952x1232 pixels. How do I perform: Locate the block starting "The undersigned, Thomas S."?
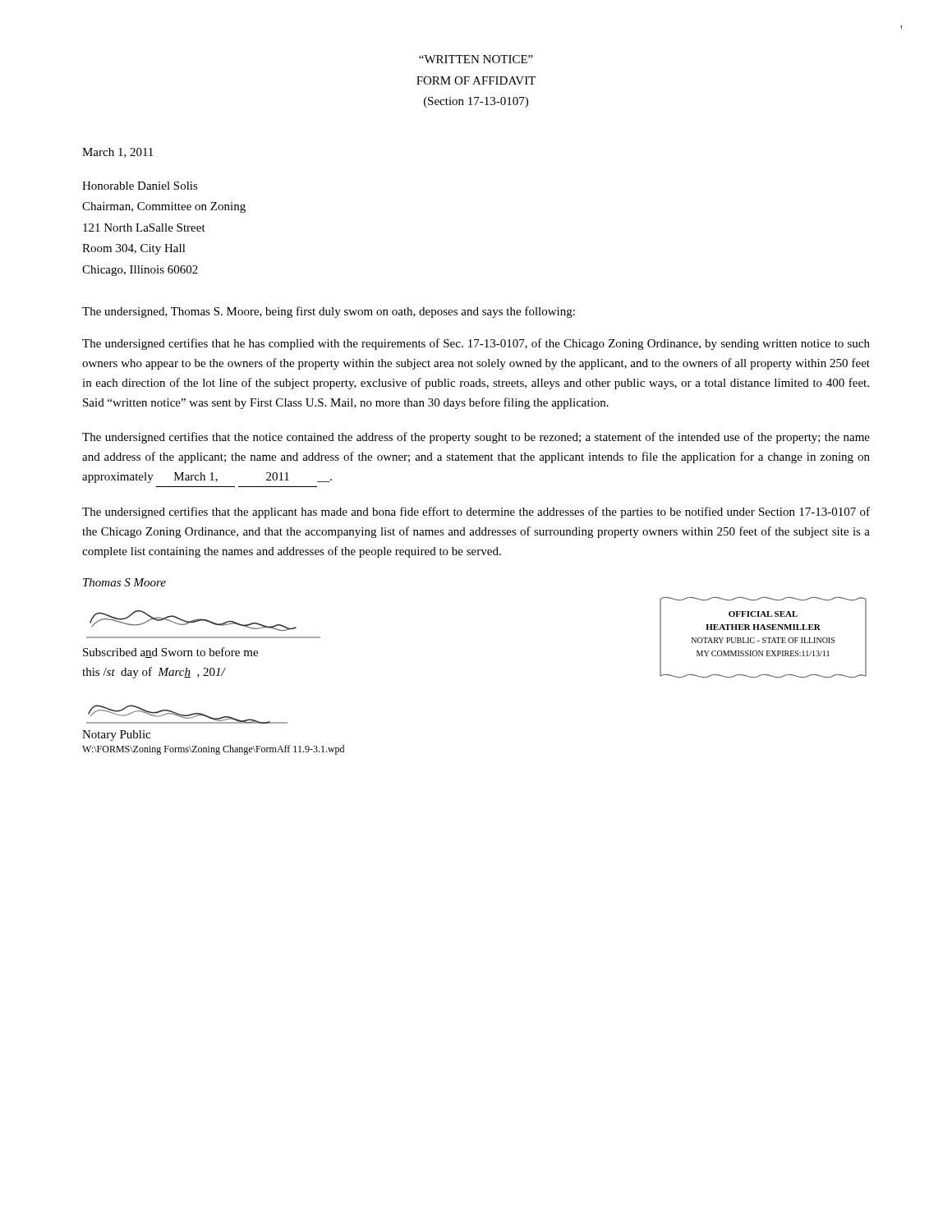(329, 311)
